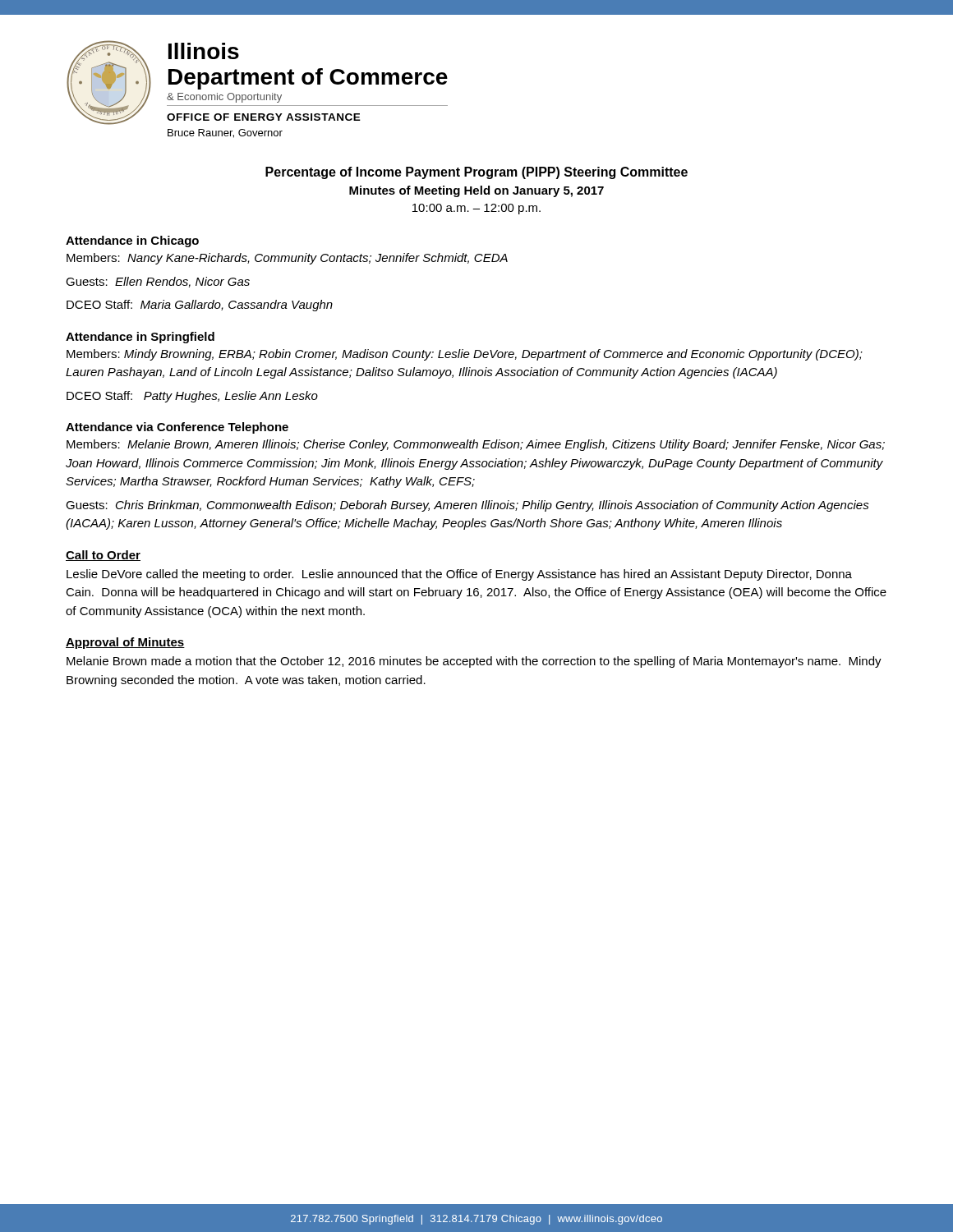Find the title
The height and width of the screenshot is (1232, 953).
pyautogui.click(x=476, y=190)
